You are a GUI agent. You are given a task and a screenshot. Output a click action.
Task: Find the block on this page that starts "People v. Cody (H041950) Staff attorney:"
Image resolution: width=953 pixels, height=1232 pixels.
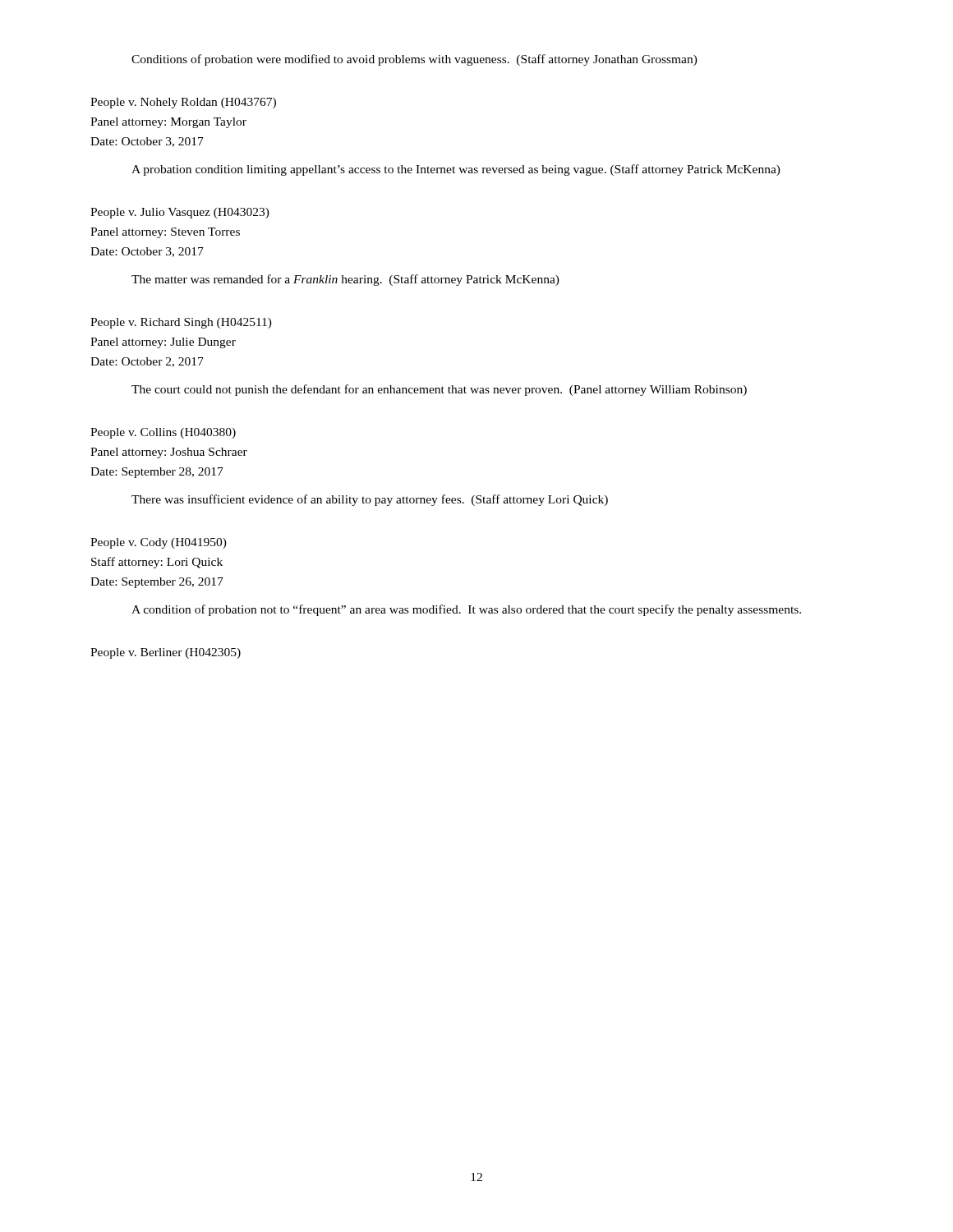[159, 543]
